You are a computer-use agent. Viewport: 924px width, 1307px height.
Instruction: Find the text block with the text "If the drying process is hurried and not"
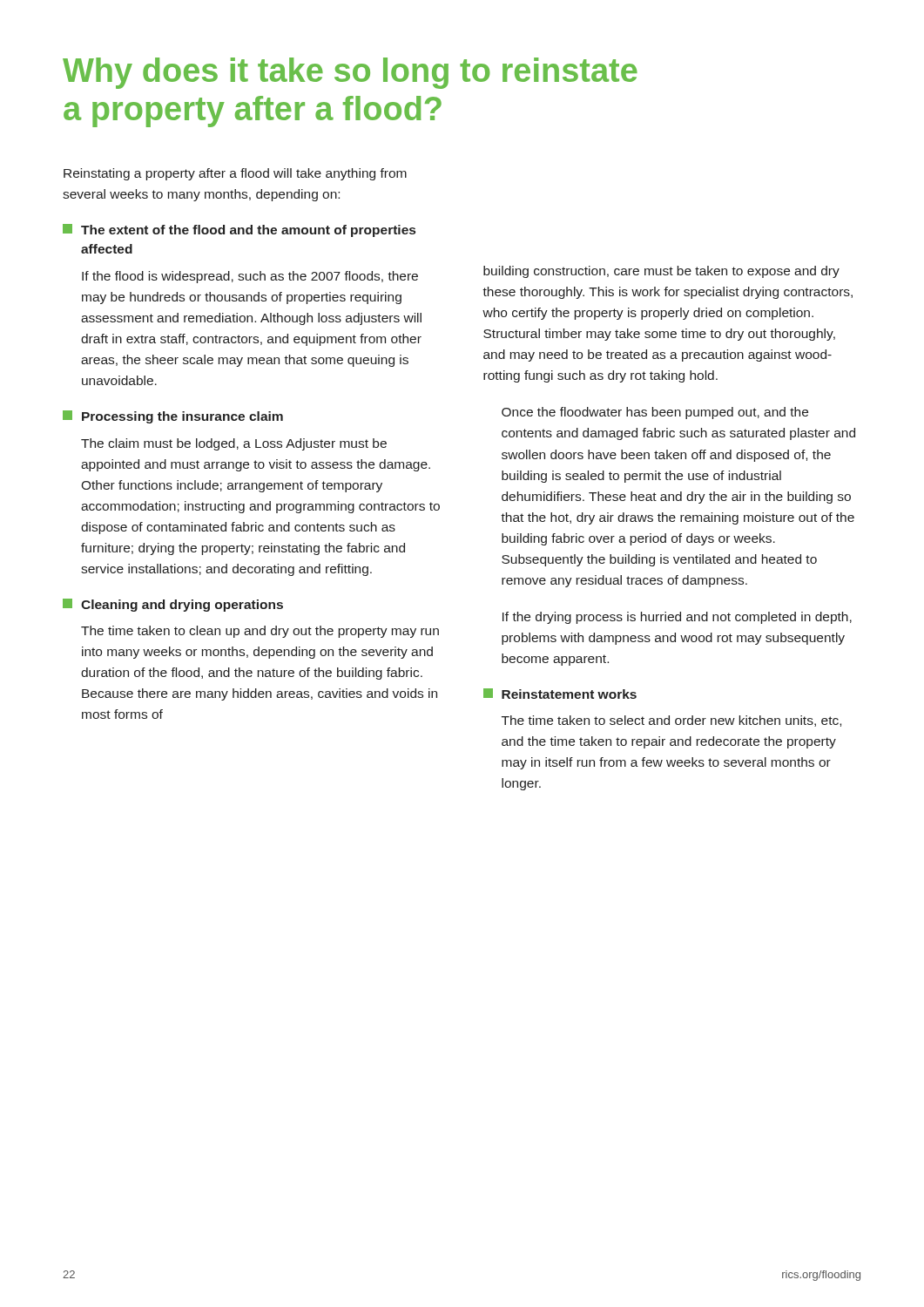(677, 637)
